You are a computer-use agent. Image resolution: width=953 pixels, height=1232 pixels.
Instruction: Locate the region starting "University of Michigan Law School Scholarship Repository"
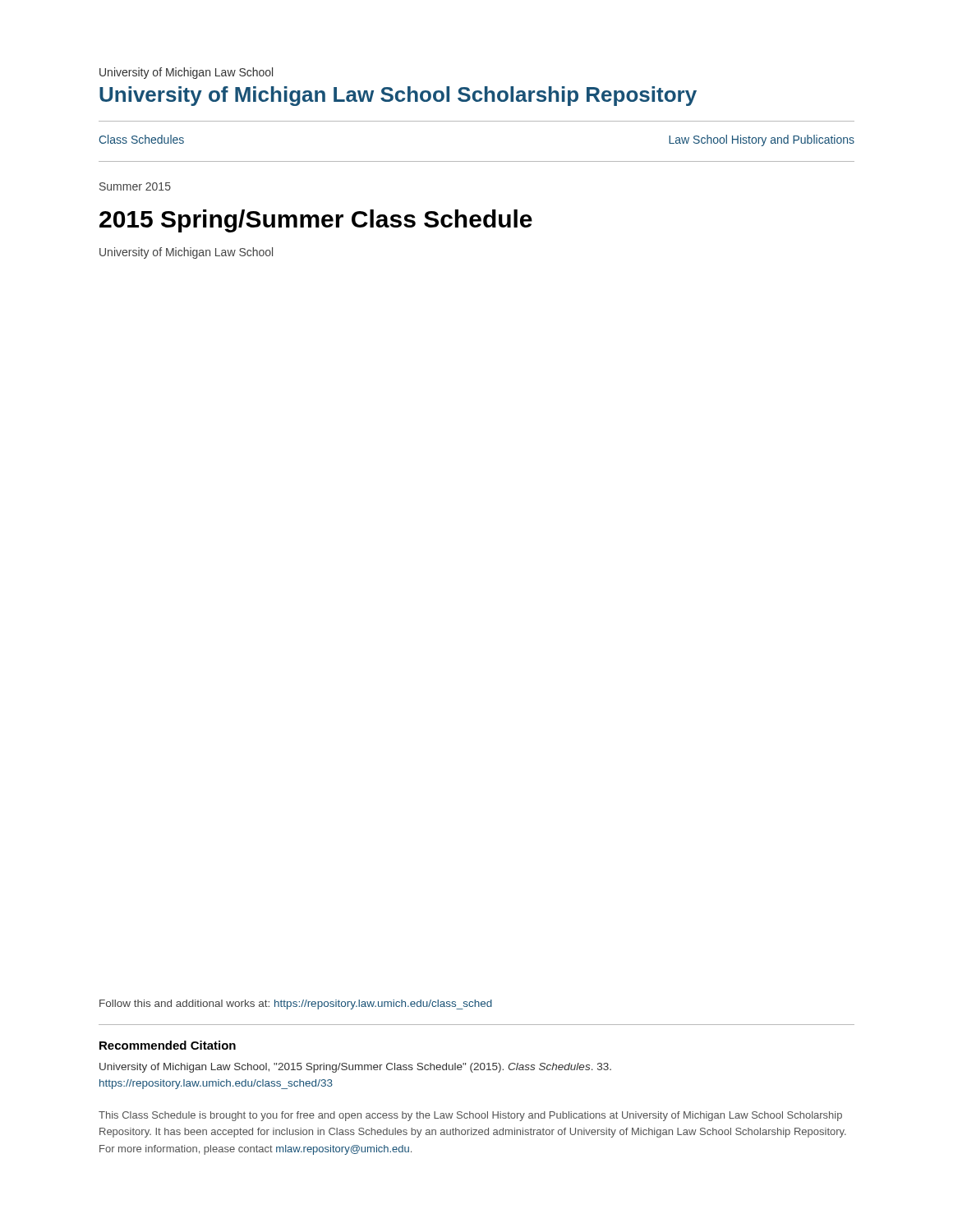pyautogui.click(x=398, y=94)
